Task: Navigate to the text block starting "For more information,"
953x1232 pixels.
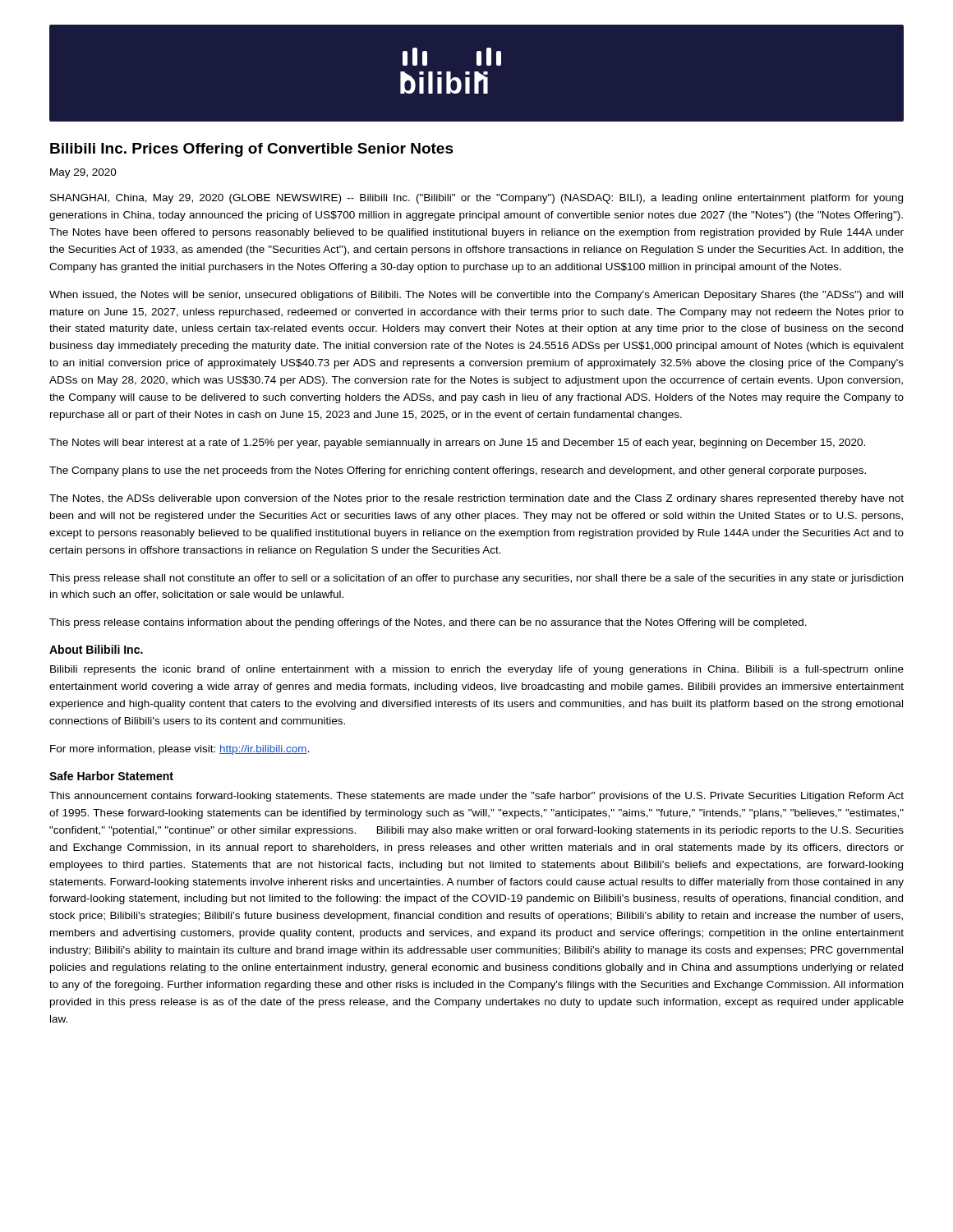Action: coord(180,749)
